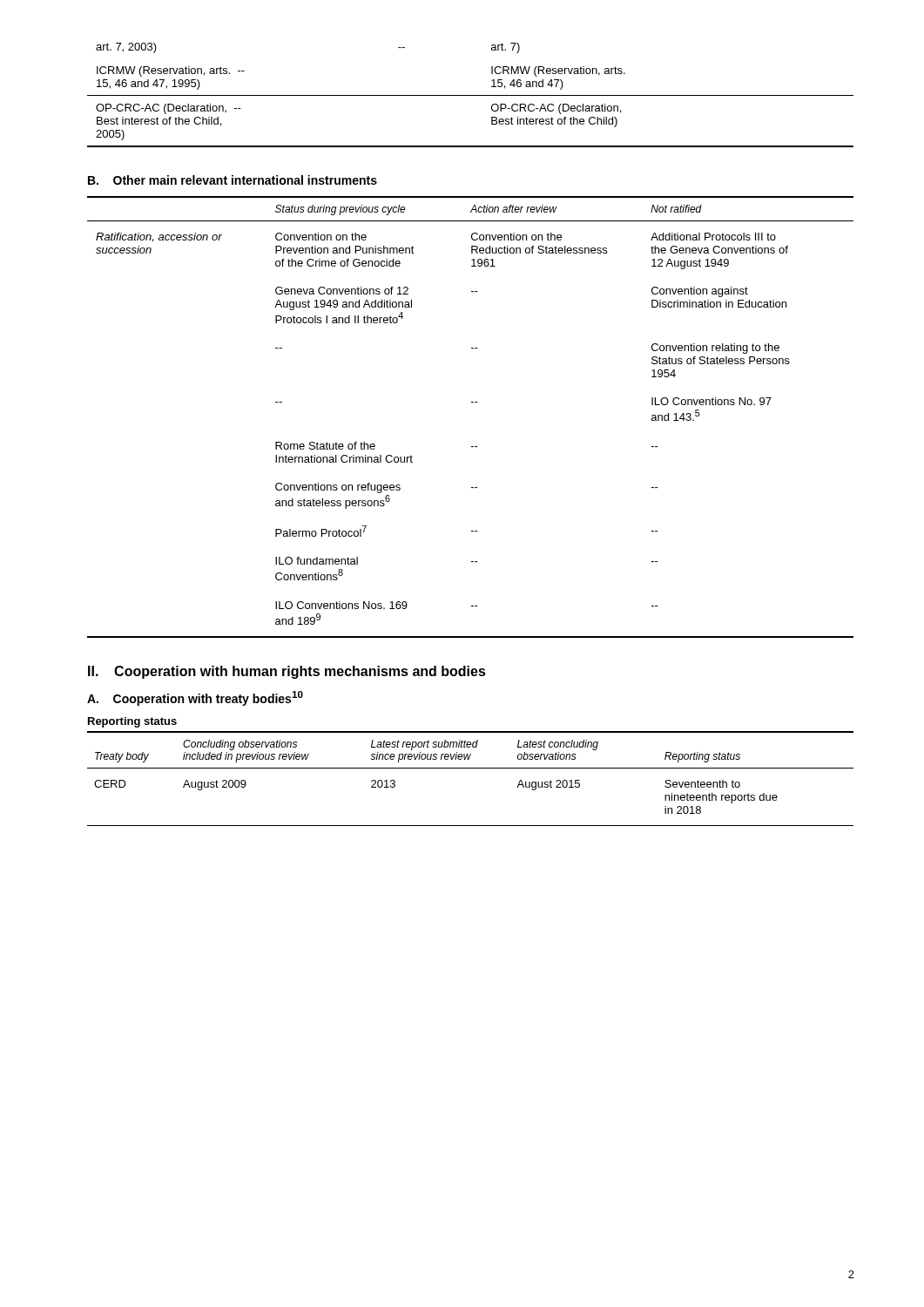Click on the table containing "August 2015"
This screenshot has height=1307, width=924.
click(470, 778)
